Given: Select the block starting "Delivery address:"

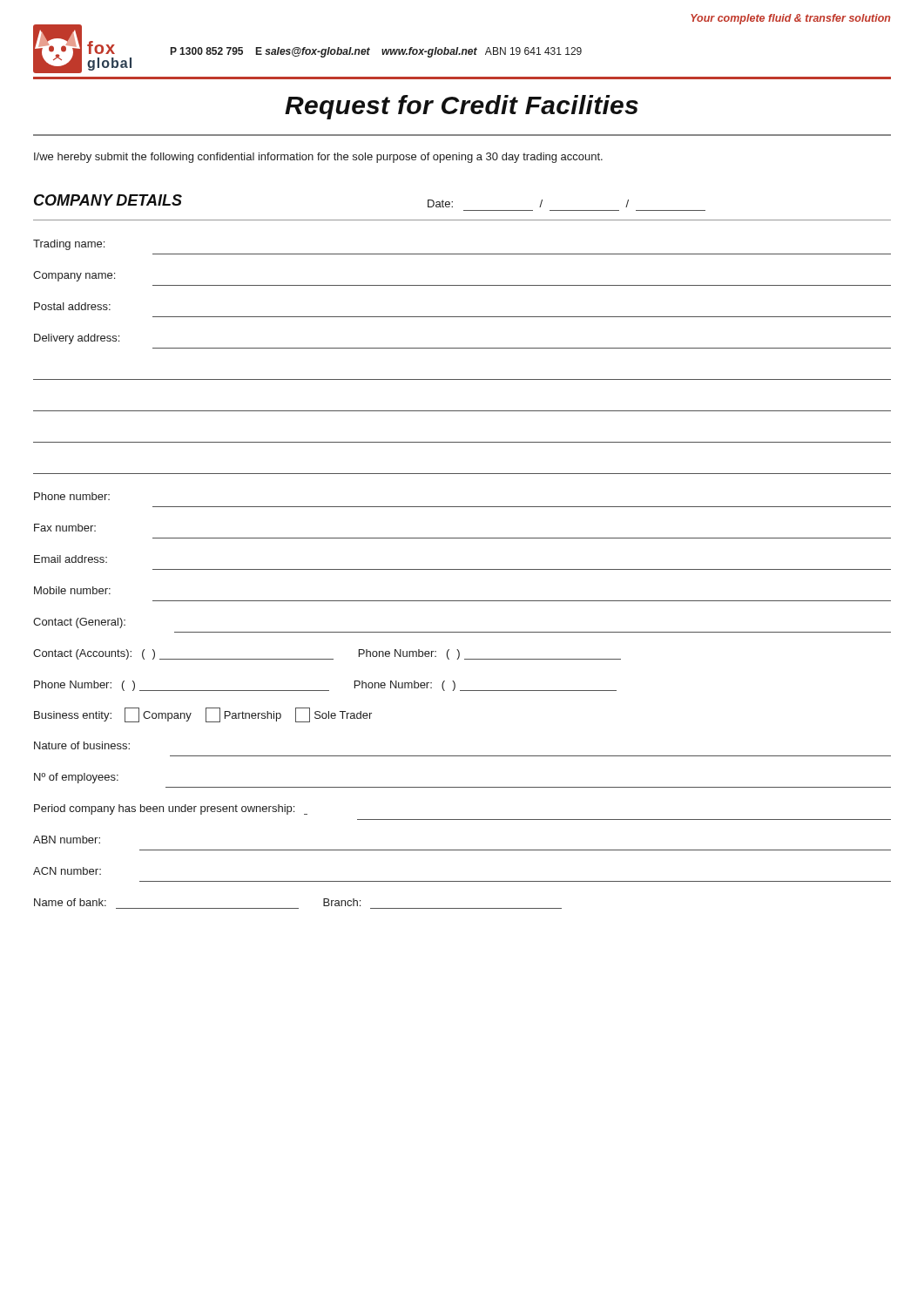Looking at the screenshot, I should point(77,338).
